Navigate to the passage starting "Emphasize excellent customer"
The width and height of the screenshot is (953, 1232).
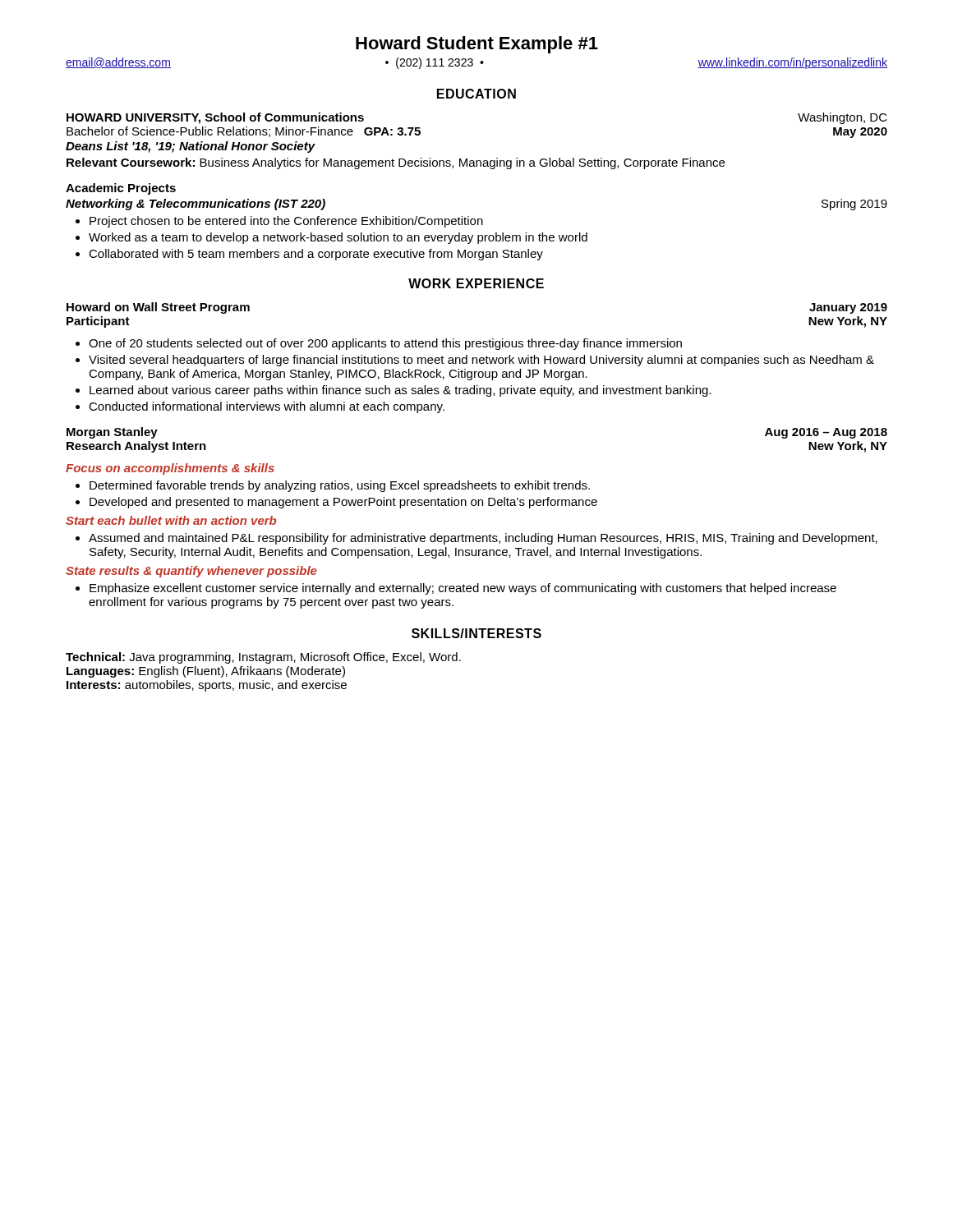[463, 595]
